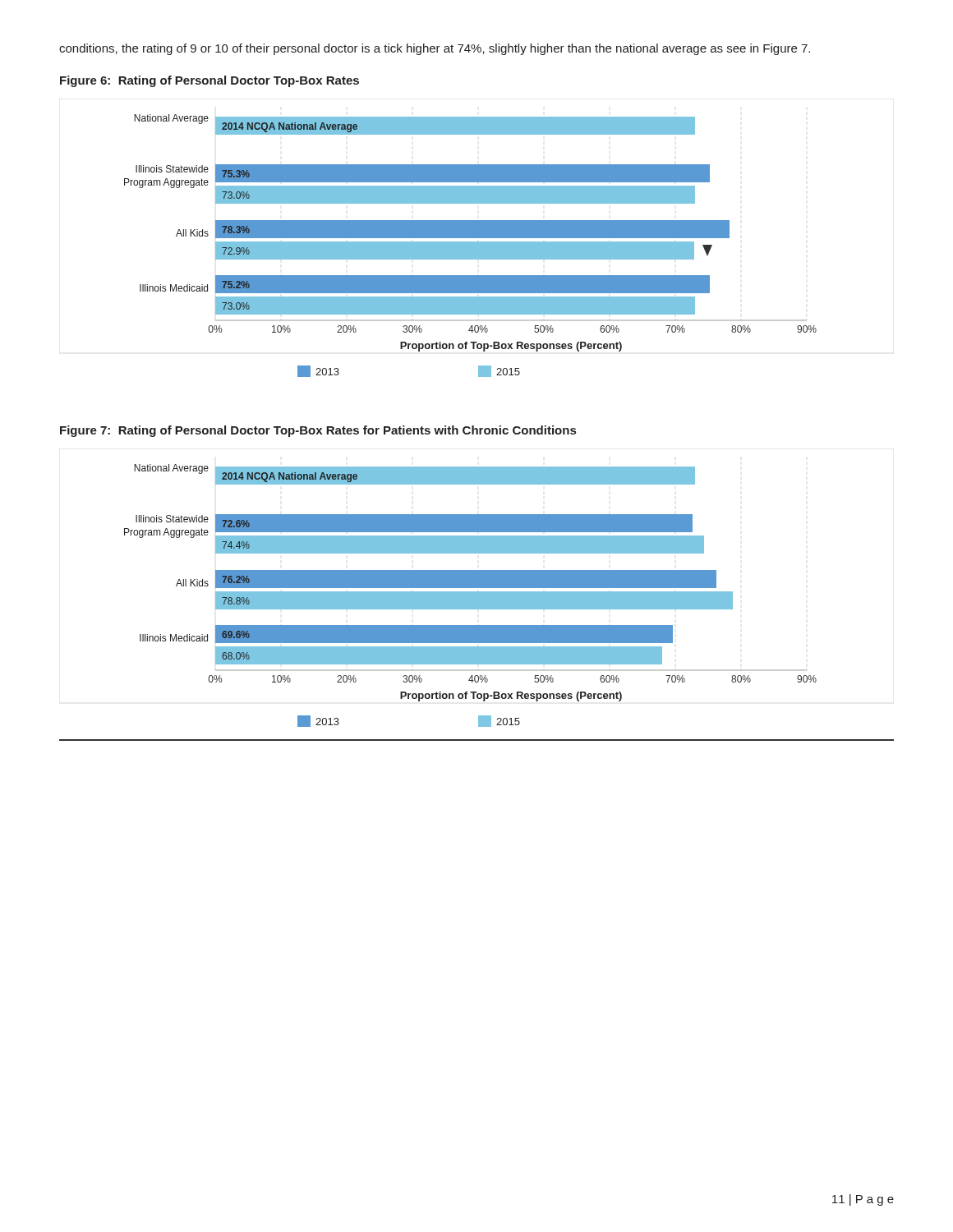This screenshot has height=1232, width=953.
Task: Click on the passage starting "Figure 6: Rating of"
Action: pos(209,80)
